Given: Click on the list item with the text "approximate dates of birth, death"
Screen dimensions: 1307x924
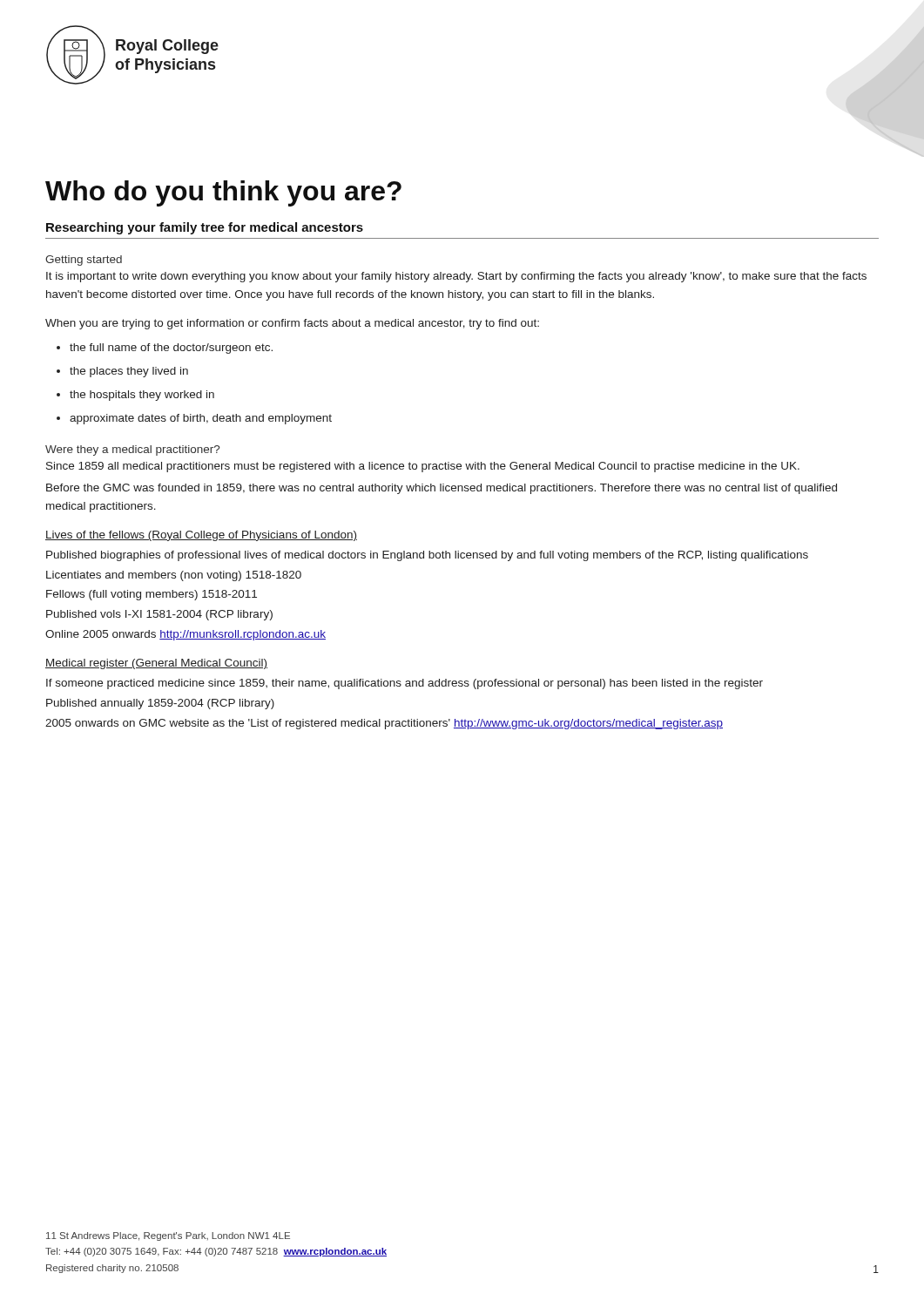Looking at the screenshot, I should coord(194,419).
